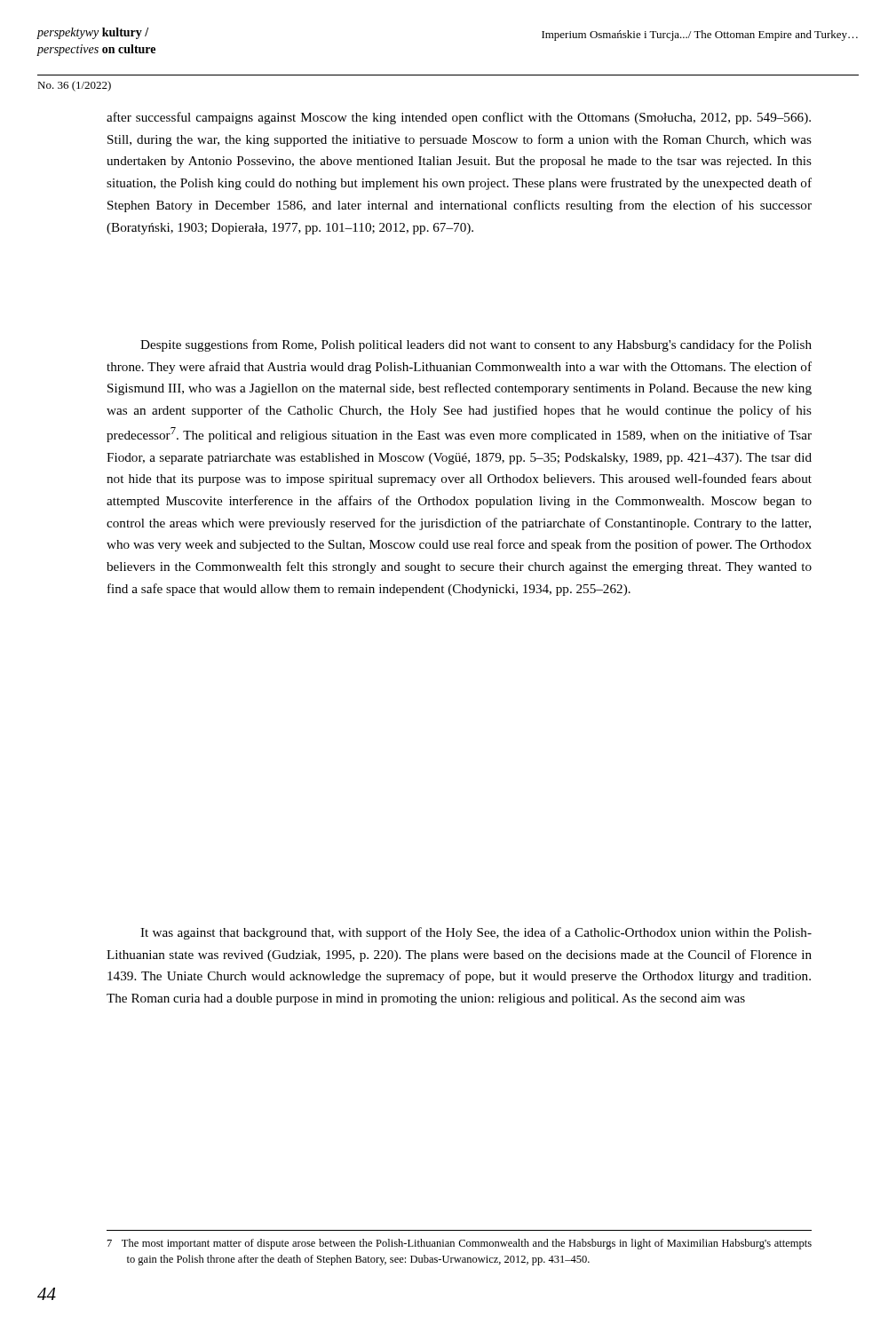Find the block on this page that starts "Despite suggestions from Rome,"
Viewport: 896px width, 1332px height.
459,467
